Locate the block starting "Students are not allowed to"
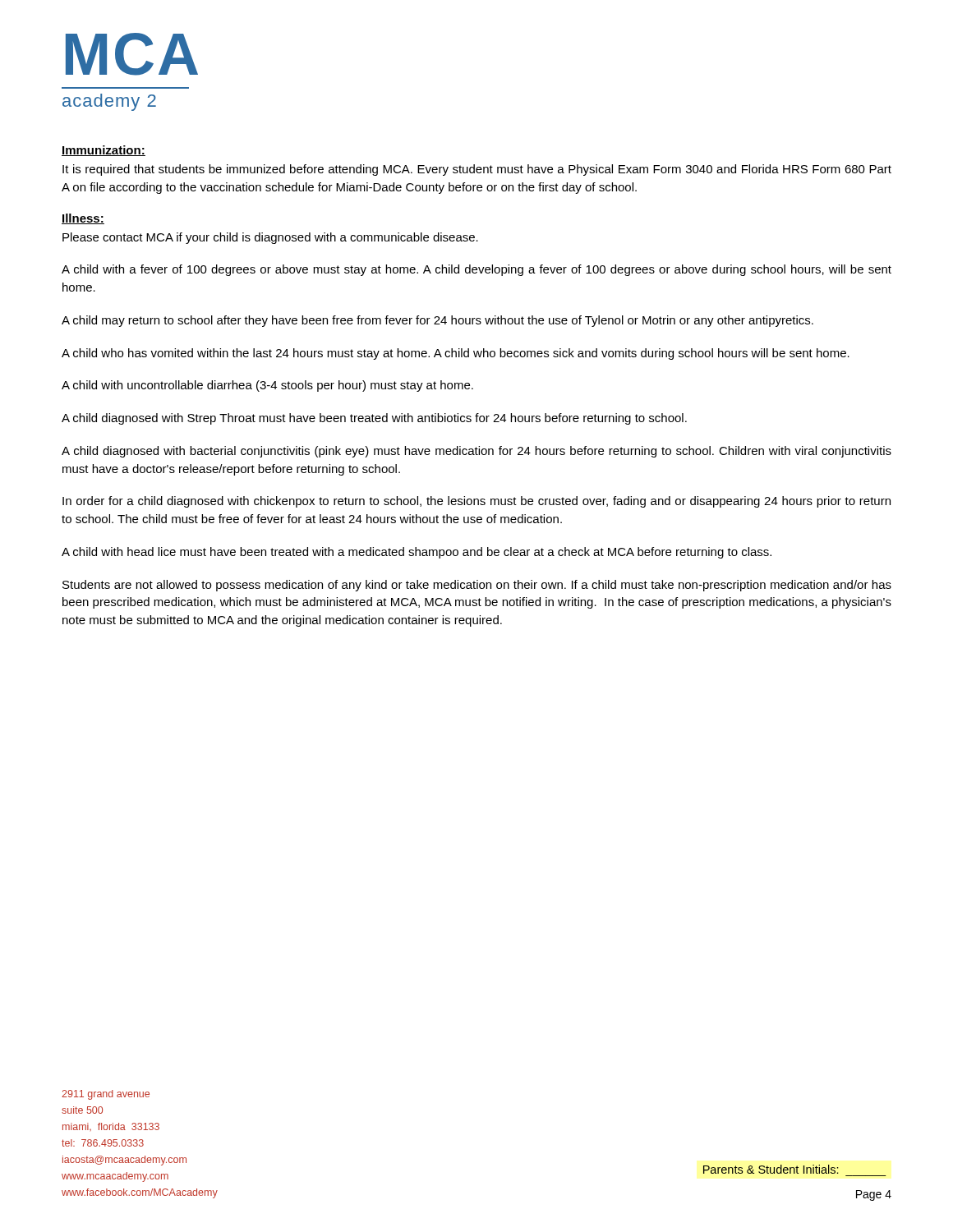 476,602
